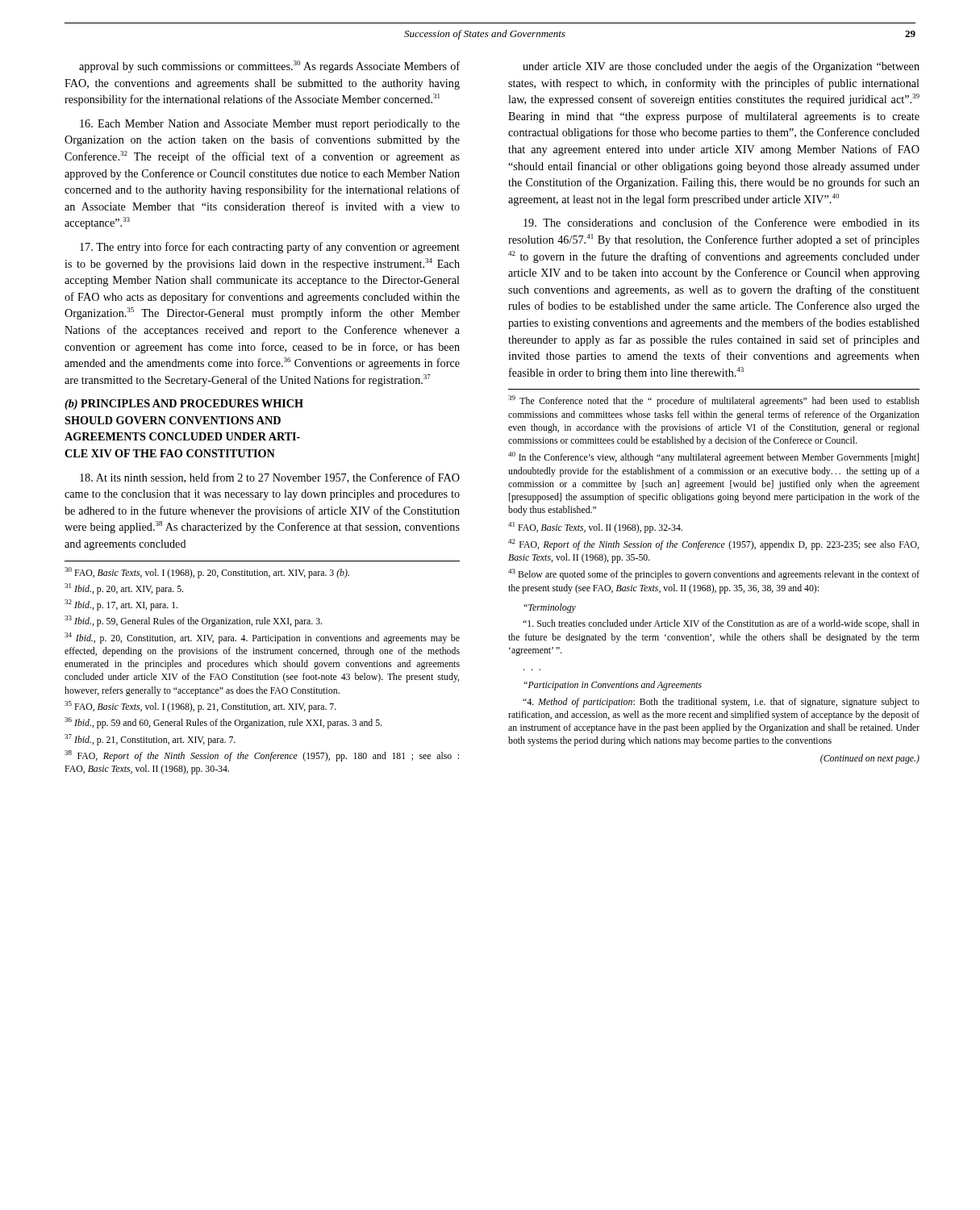980x1210 pixels.
Task: Navigate to the element starting "approval by such commissions or committees.30 As"
Action: [x=262, y=83]
